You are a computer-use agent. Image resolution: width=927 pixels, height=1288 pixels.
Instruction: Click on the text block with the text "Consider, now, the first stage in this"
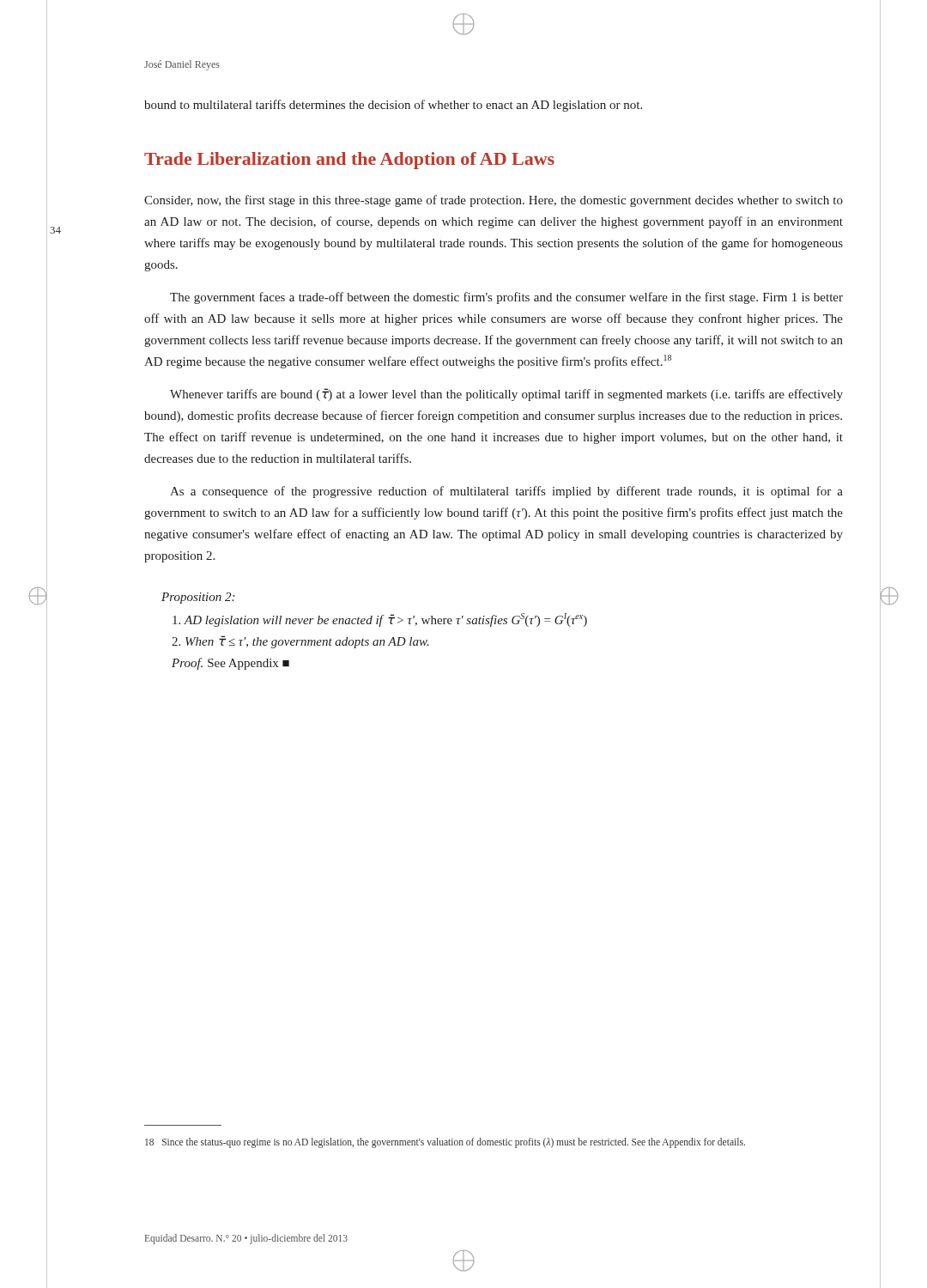click(494, 232)
